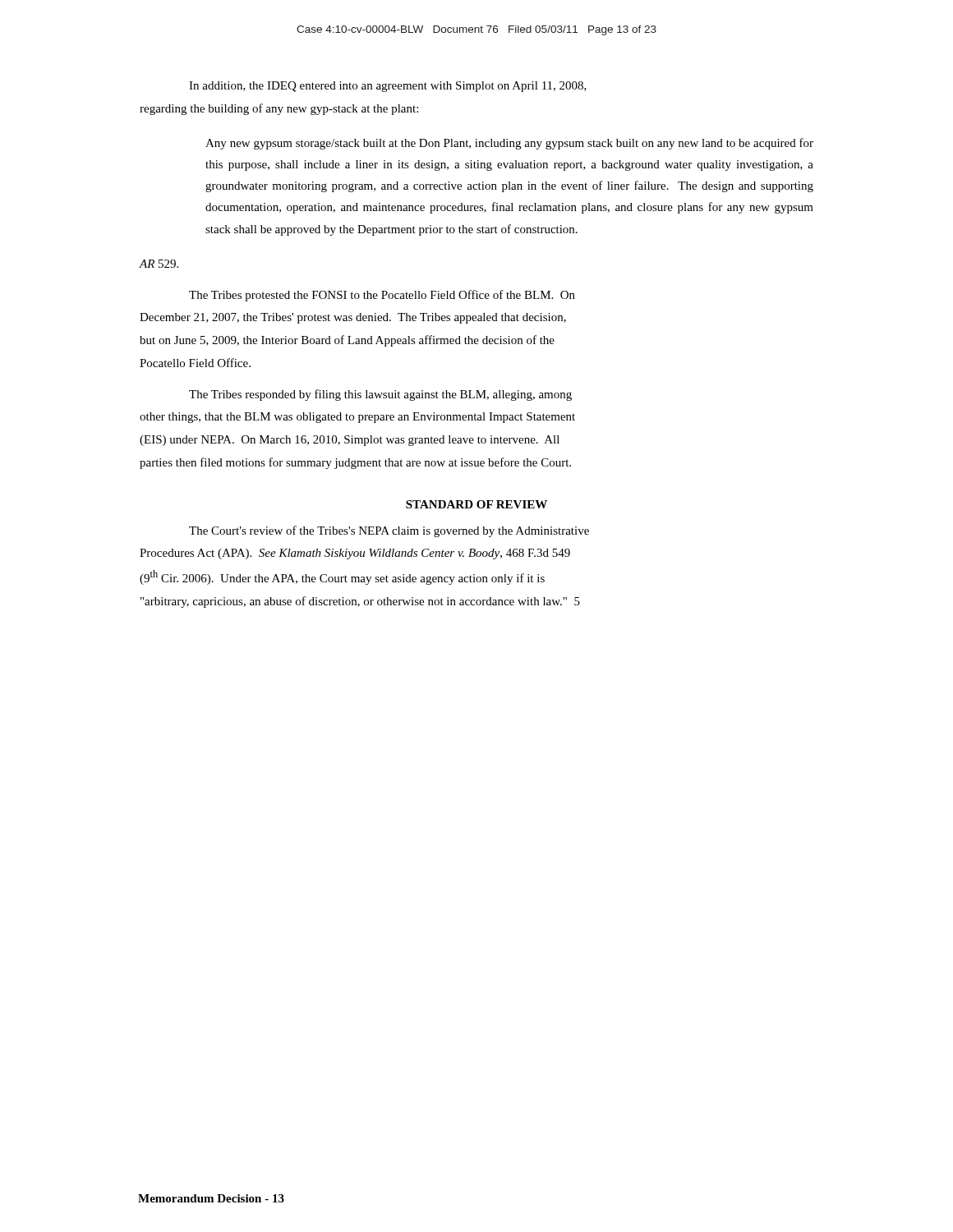
Task: Click on the text block that says "The Tribes responded"
Action: point(476,429)
